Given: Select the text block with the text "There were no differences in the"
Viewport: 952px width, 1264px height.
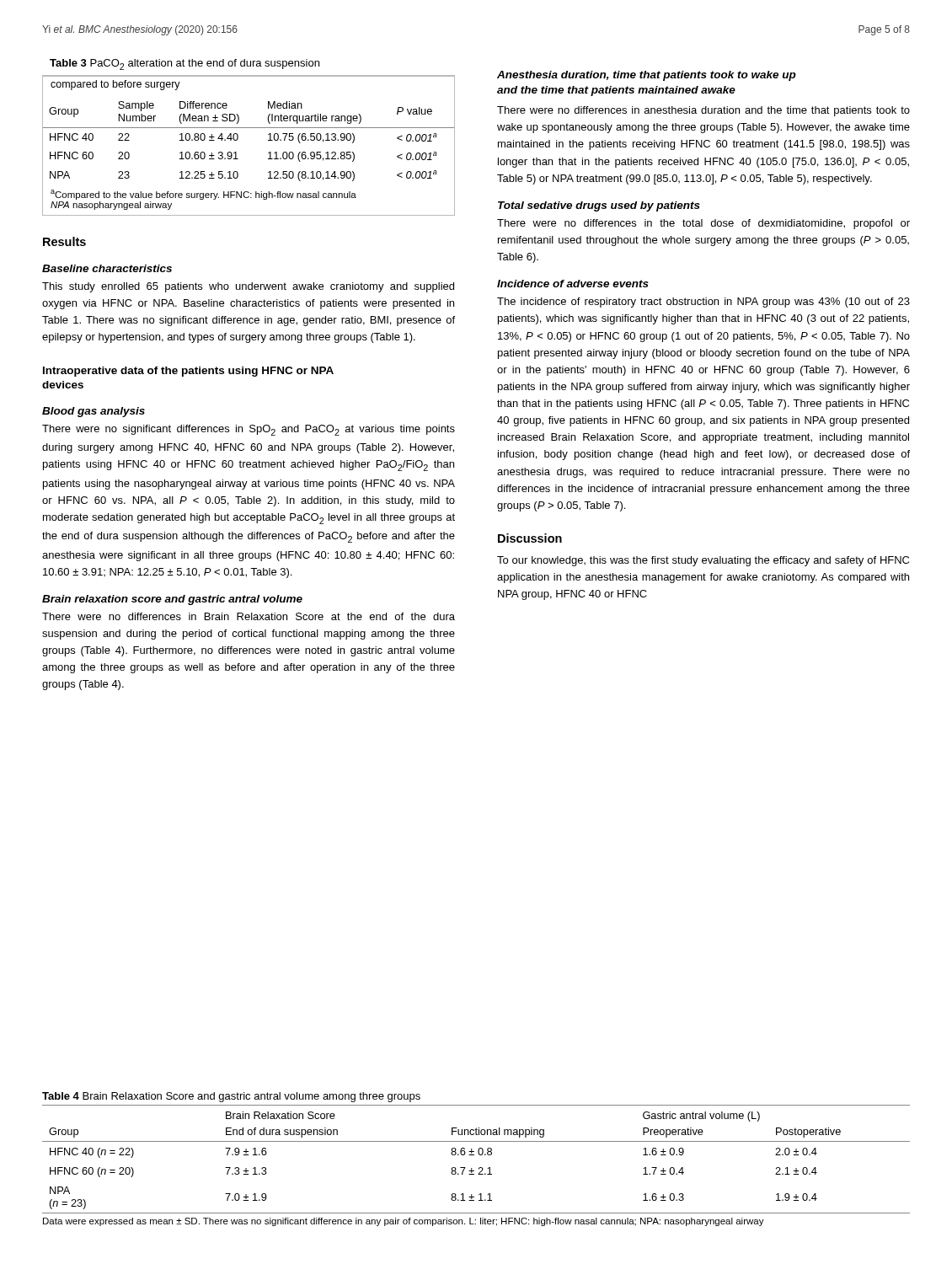Looking at the screenshot, I should tap(703, 240).
